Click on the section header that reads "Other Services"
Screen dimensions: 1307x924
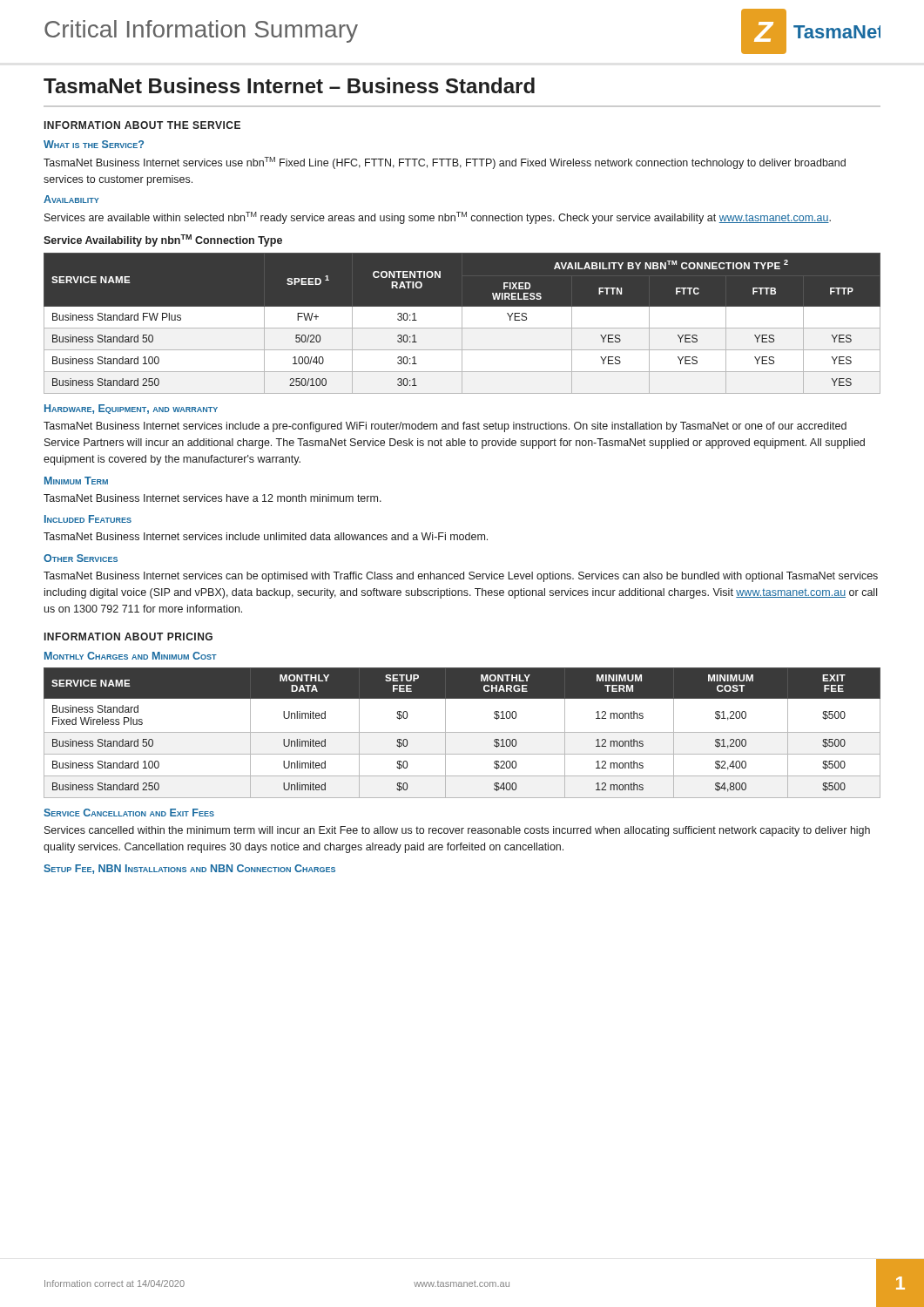(x=81, y=559)
